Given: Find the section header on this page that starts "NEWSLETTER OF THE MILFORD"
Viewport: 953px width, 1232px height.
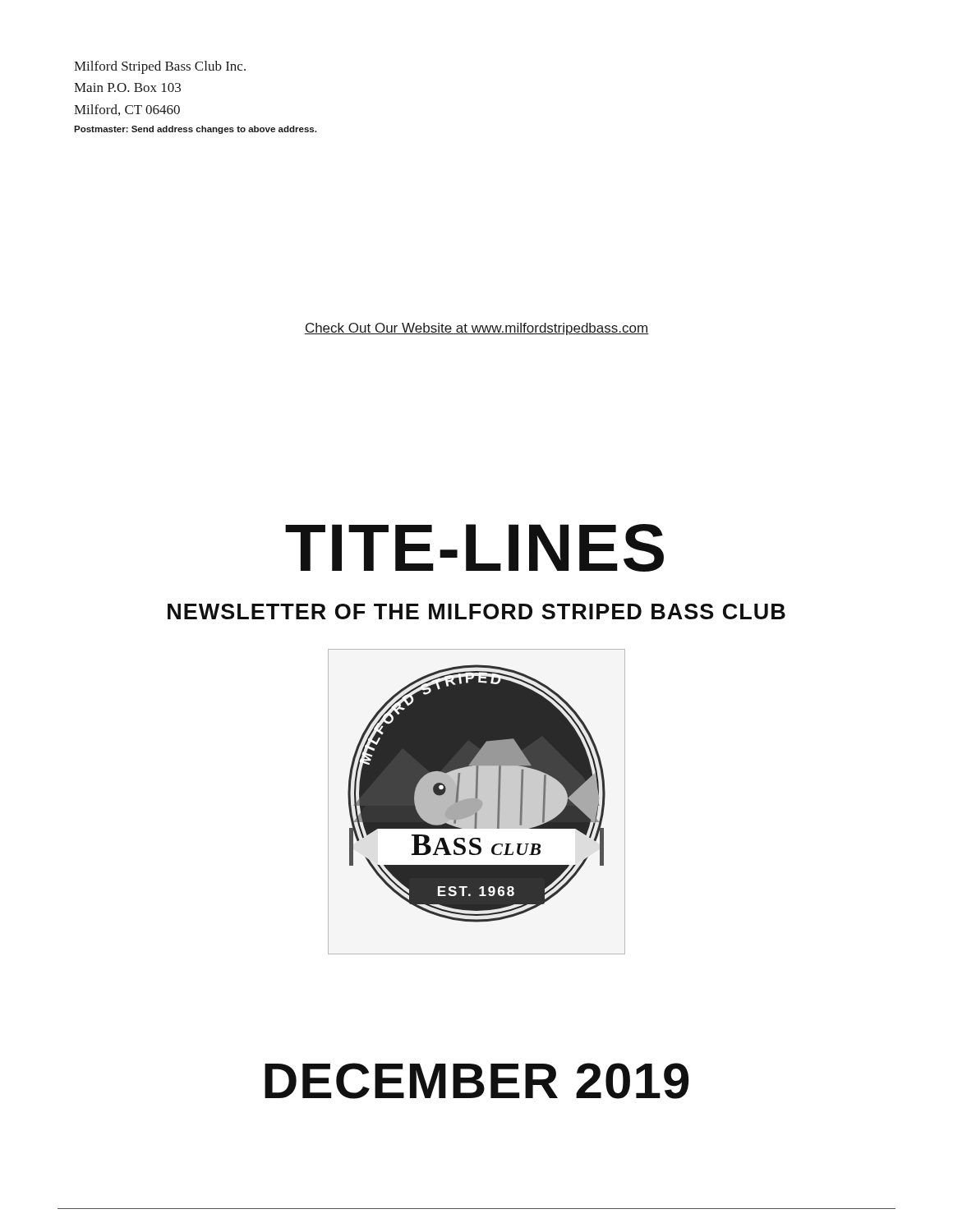Looking at the screenshot, I should [x=476, y=612].
